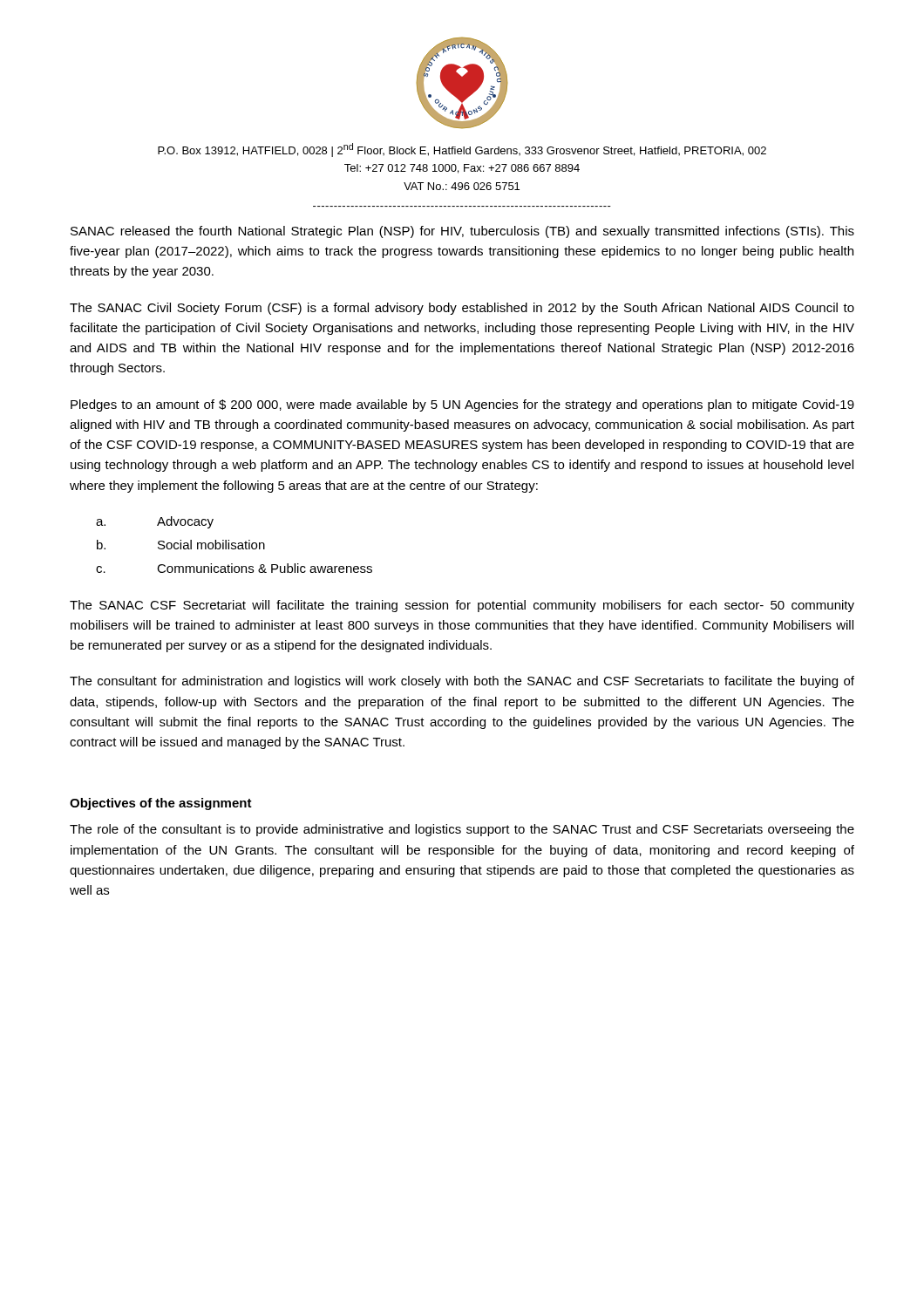Screen dimensions: 1308x924
Task: Locate the block of text that opens with "The consultant for administration"
Action: pyautogui.click(x=462, y=711)
